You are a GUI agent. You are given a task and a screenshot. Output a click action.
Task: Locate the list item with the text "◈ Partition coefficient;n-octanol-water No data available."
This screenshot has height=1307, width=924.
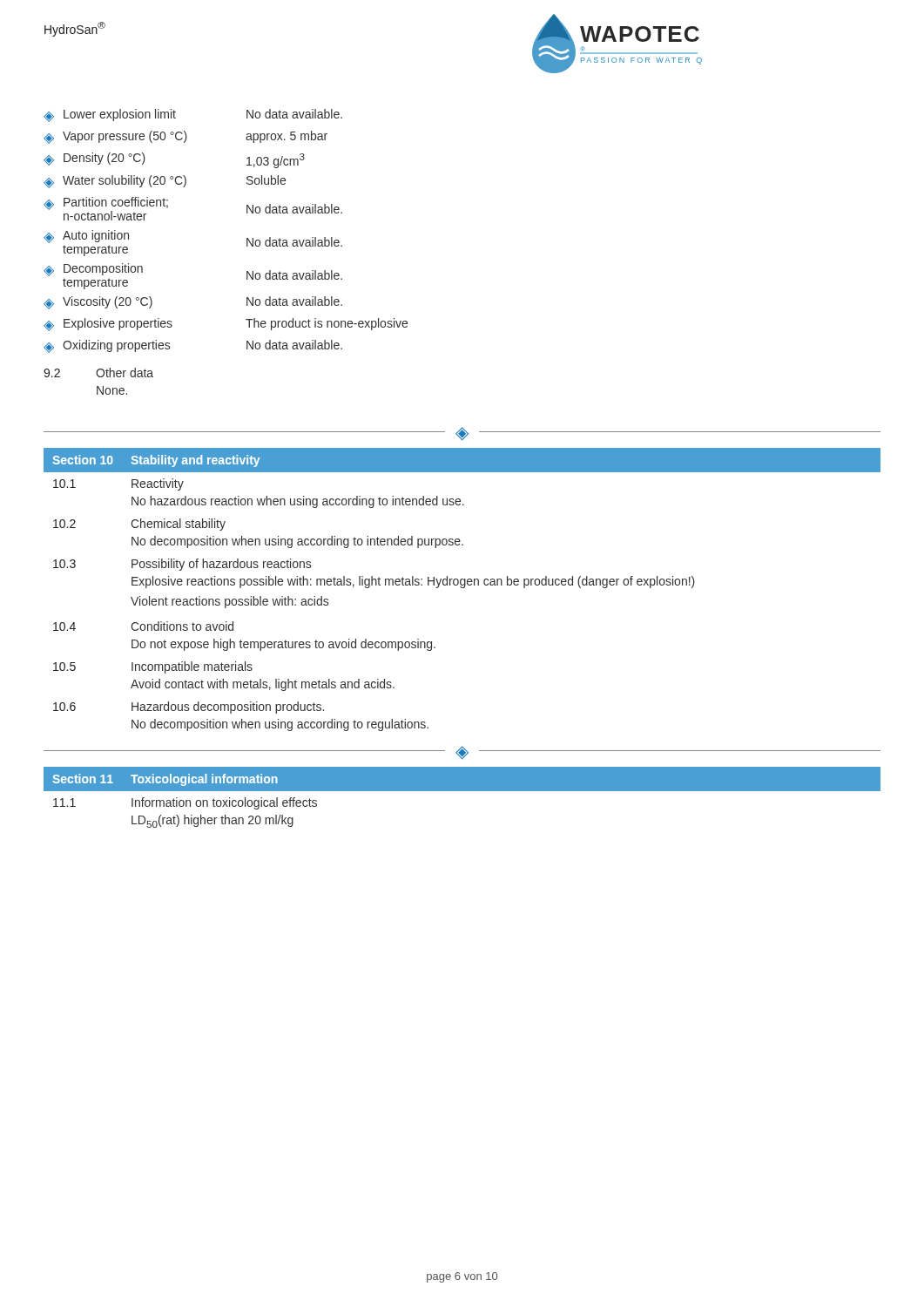[87, 206]
